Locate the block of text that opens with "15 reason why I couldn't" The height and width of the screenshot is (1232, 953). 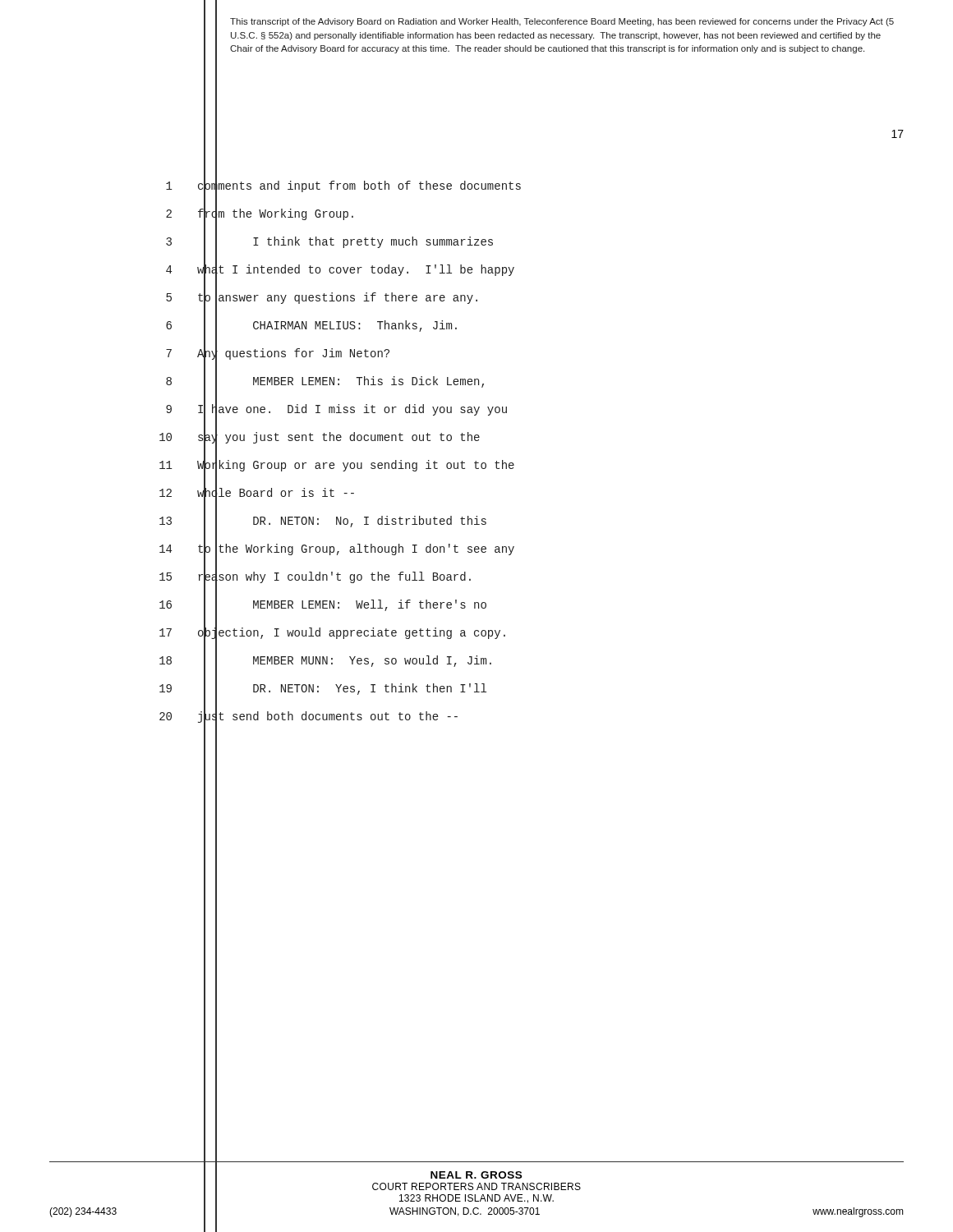(x=476, y=577)
